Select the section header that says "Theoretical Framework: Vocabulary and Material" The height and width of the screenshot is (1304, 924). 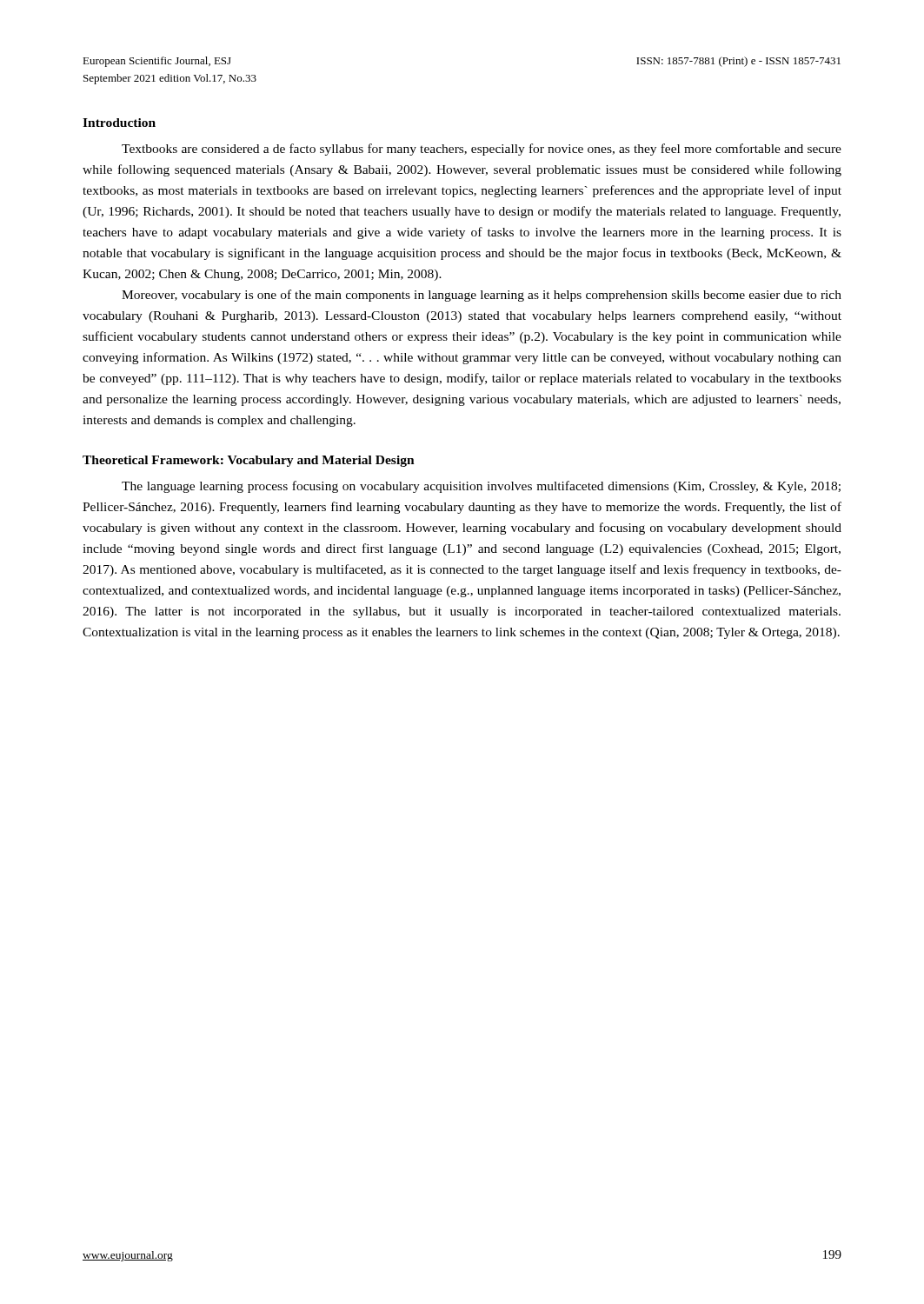(248, 460)
